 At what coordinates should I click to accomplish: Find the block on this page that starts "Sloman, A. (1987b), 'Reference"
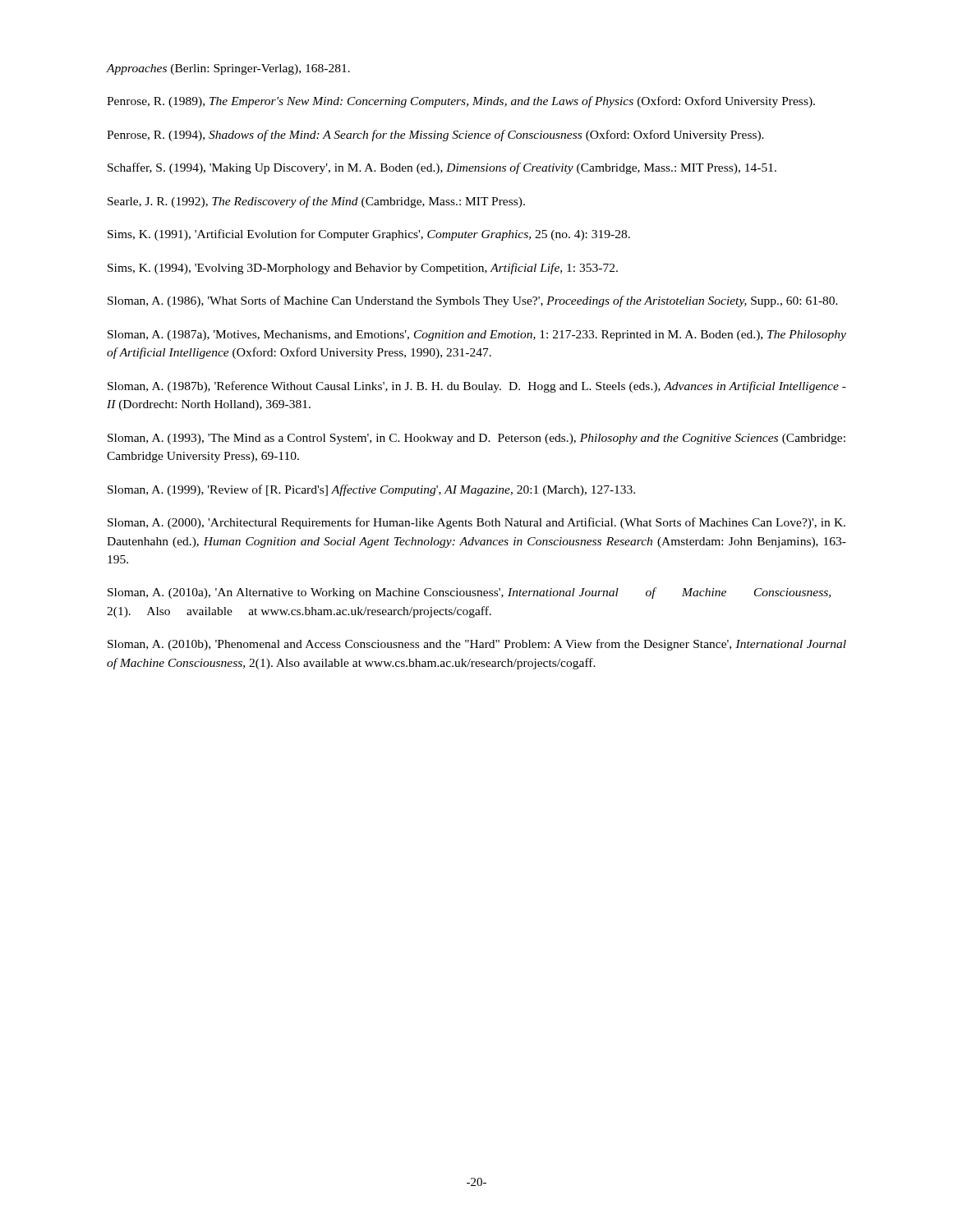[476, 395]
